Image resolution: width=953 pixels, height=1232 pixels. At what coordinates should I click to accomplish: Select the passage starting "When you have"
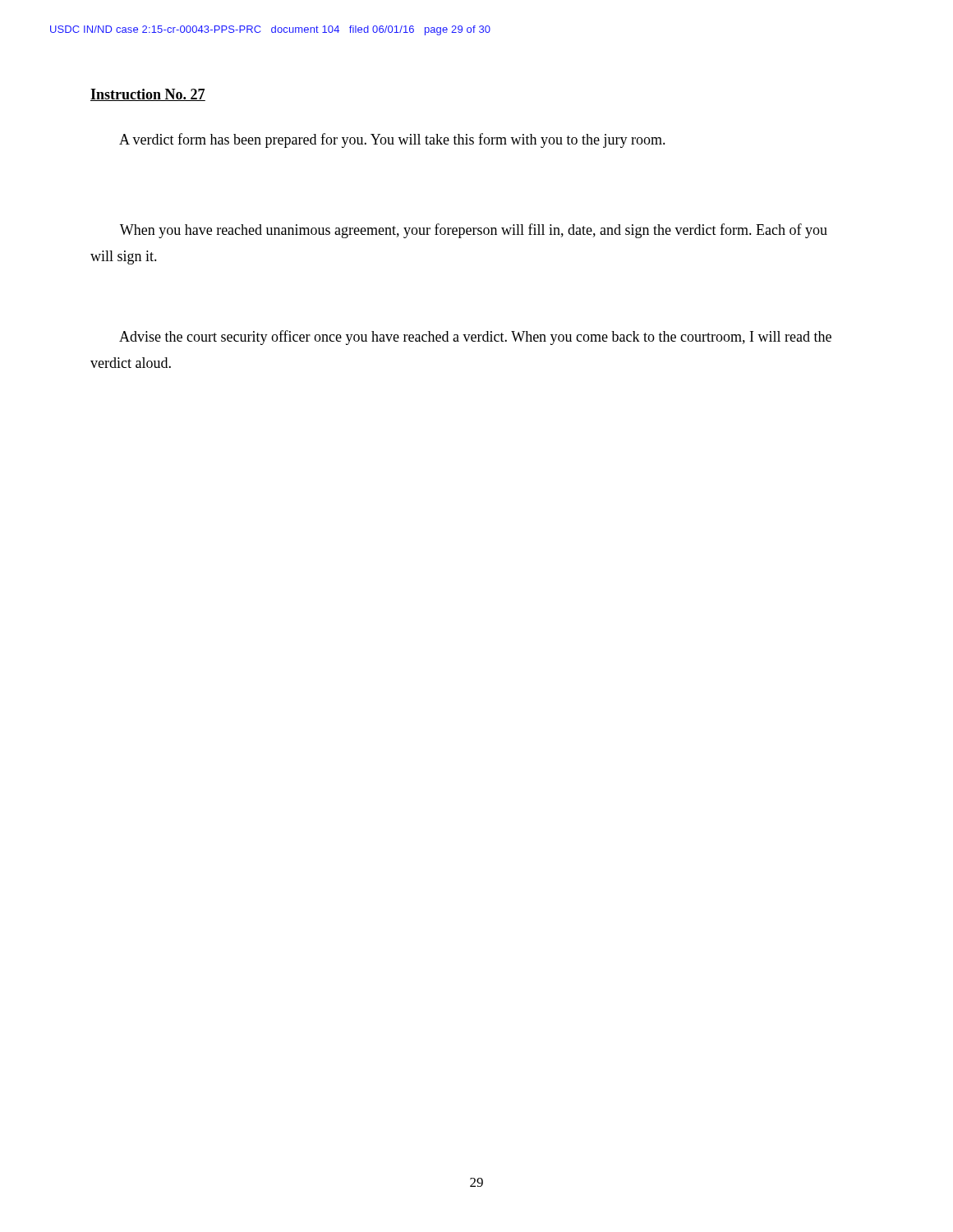click(459, 243)
